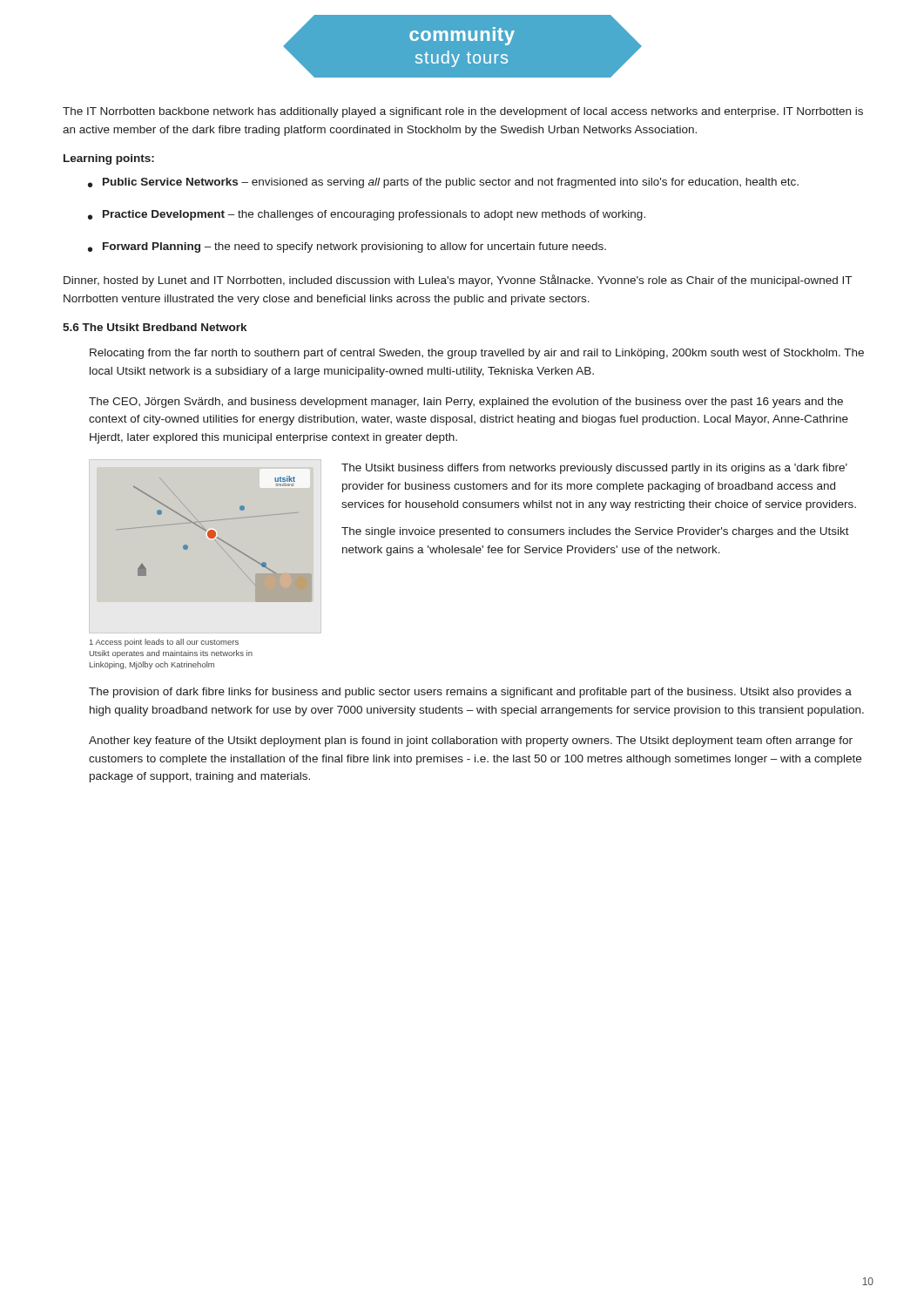
Task: Select the passage starting "• Forward Planning – the"
Action: [x=347, y=249]
